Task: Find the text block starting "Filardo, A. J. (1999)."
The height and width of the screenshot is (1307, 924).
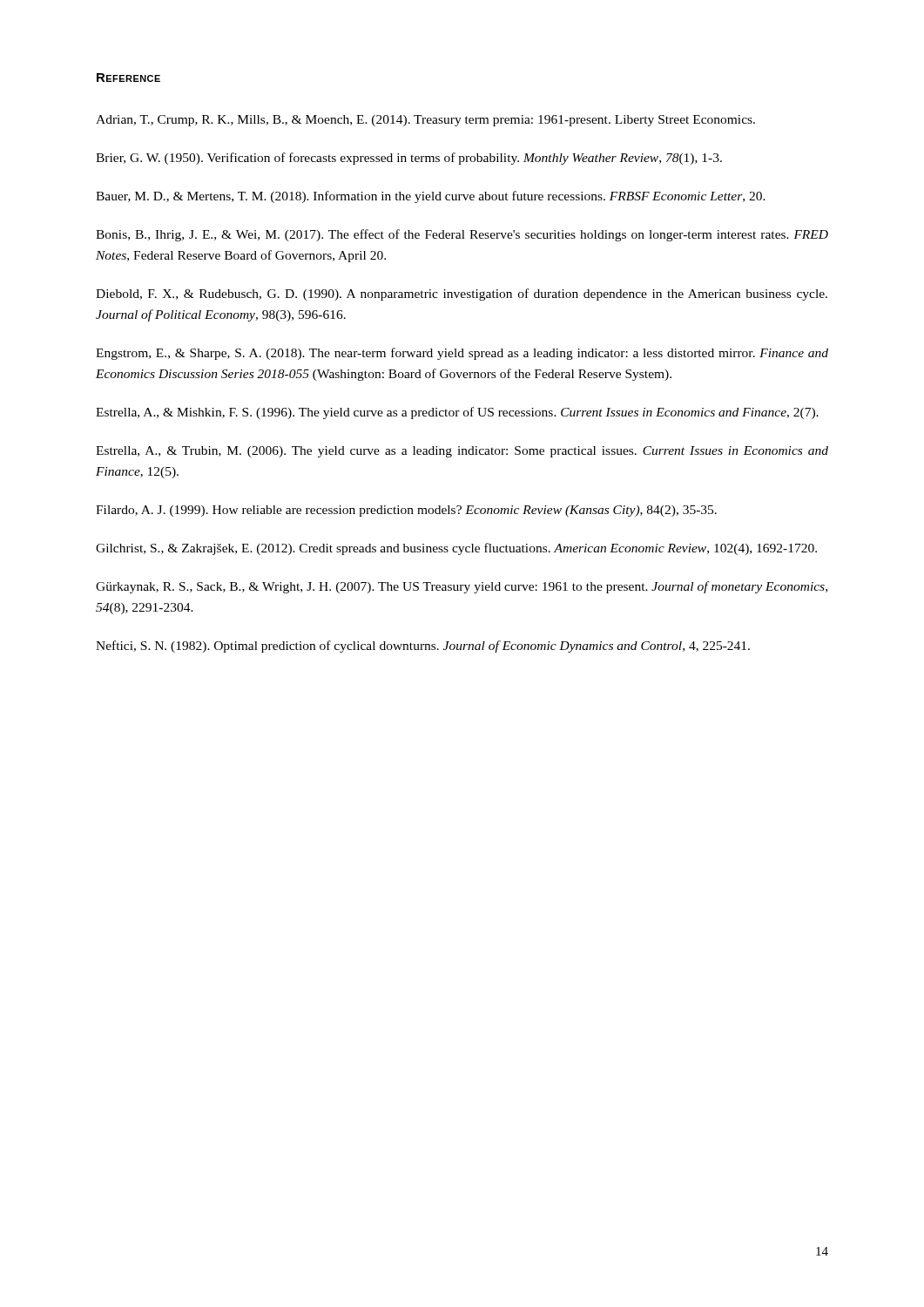Action: 407,509
